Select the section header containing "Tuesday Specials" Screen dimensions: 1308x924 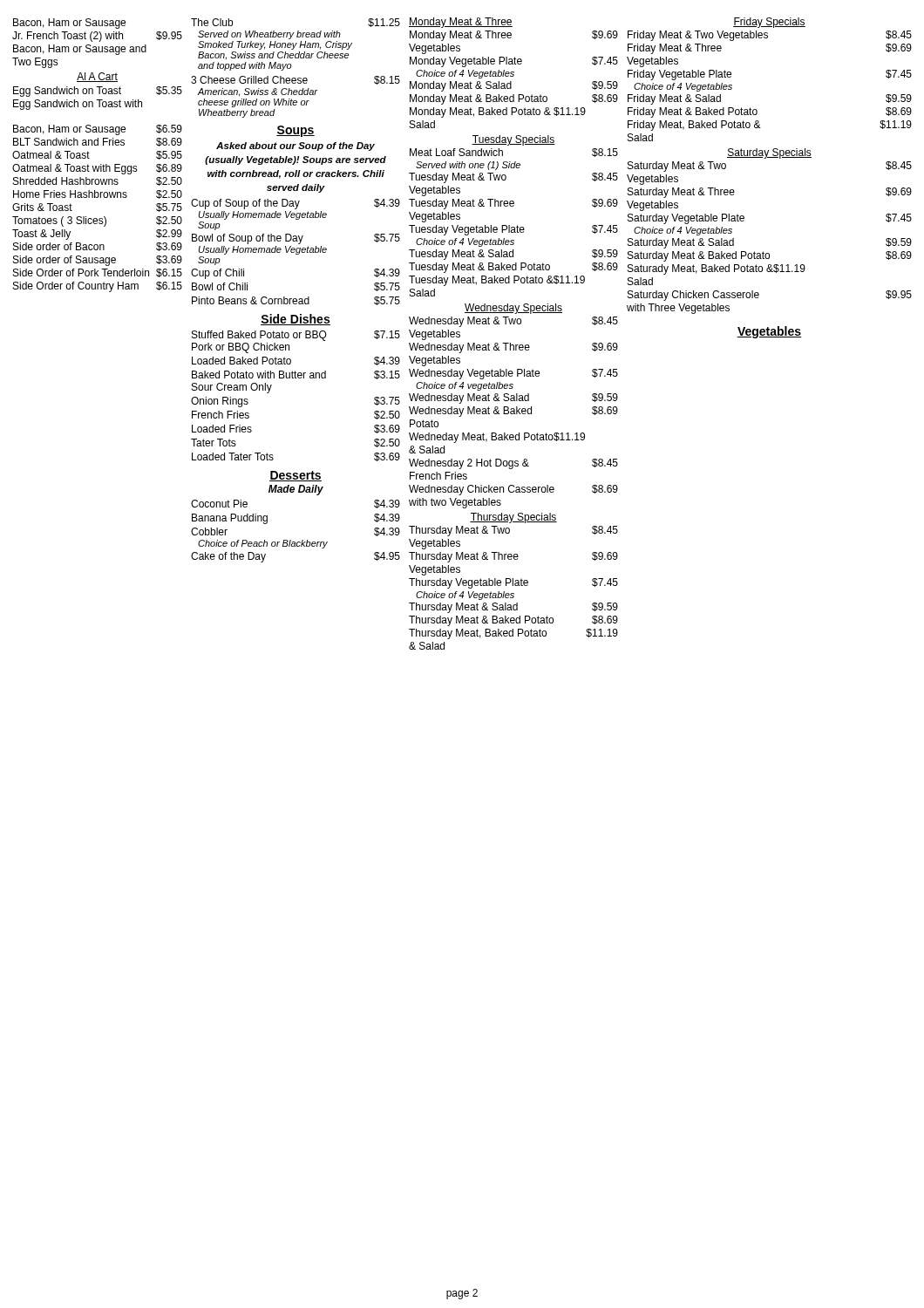click(513, 139)
